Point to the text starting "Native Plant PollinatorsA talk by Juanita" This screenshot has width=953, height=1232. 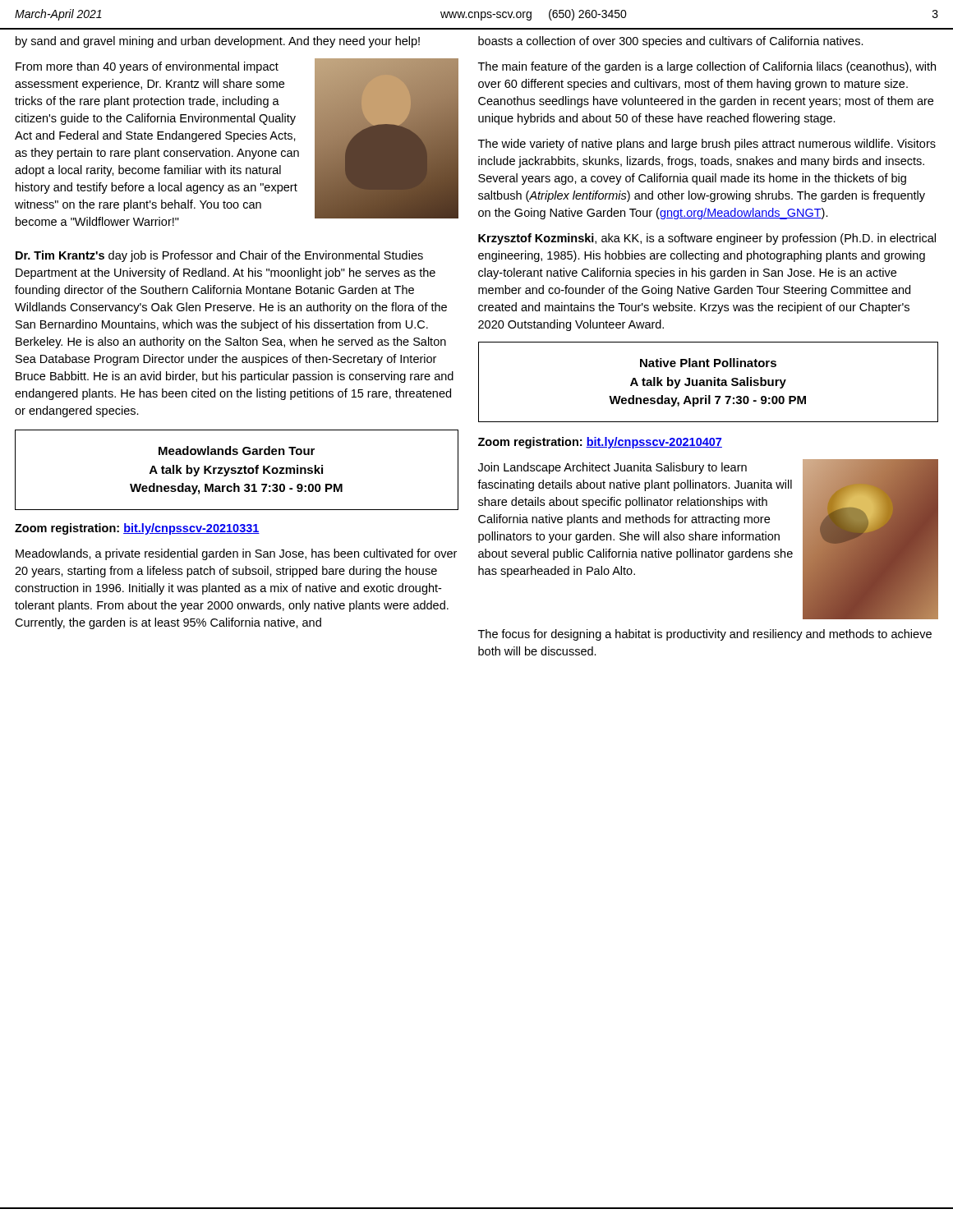708,382
